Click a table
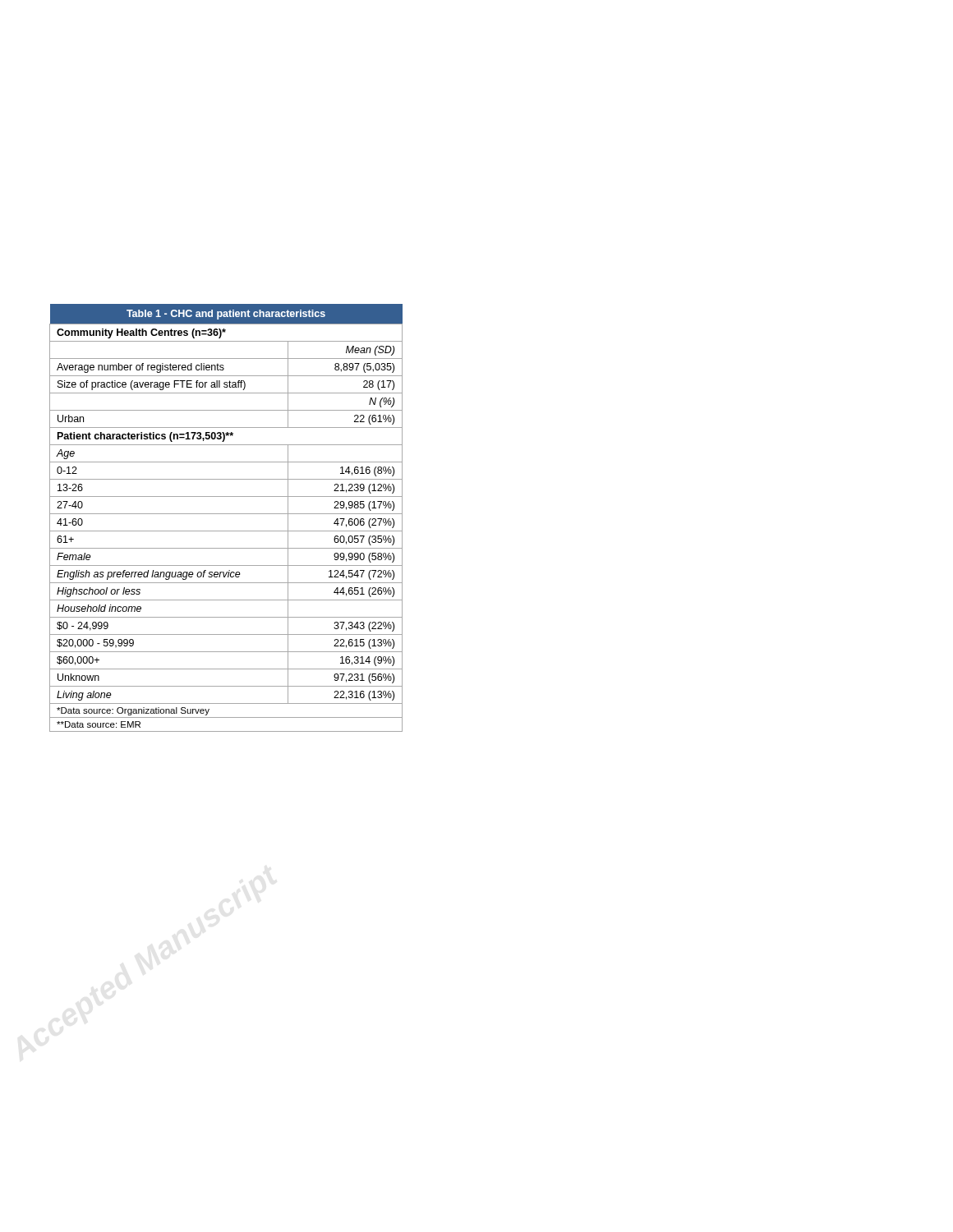 (x=226, y=518)
